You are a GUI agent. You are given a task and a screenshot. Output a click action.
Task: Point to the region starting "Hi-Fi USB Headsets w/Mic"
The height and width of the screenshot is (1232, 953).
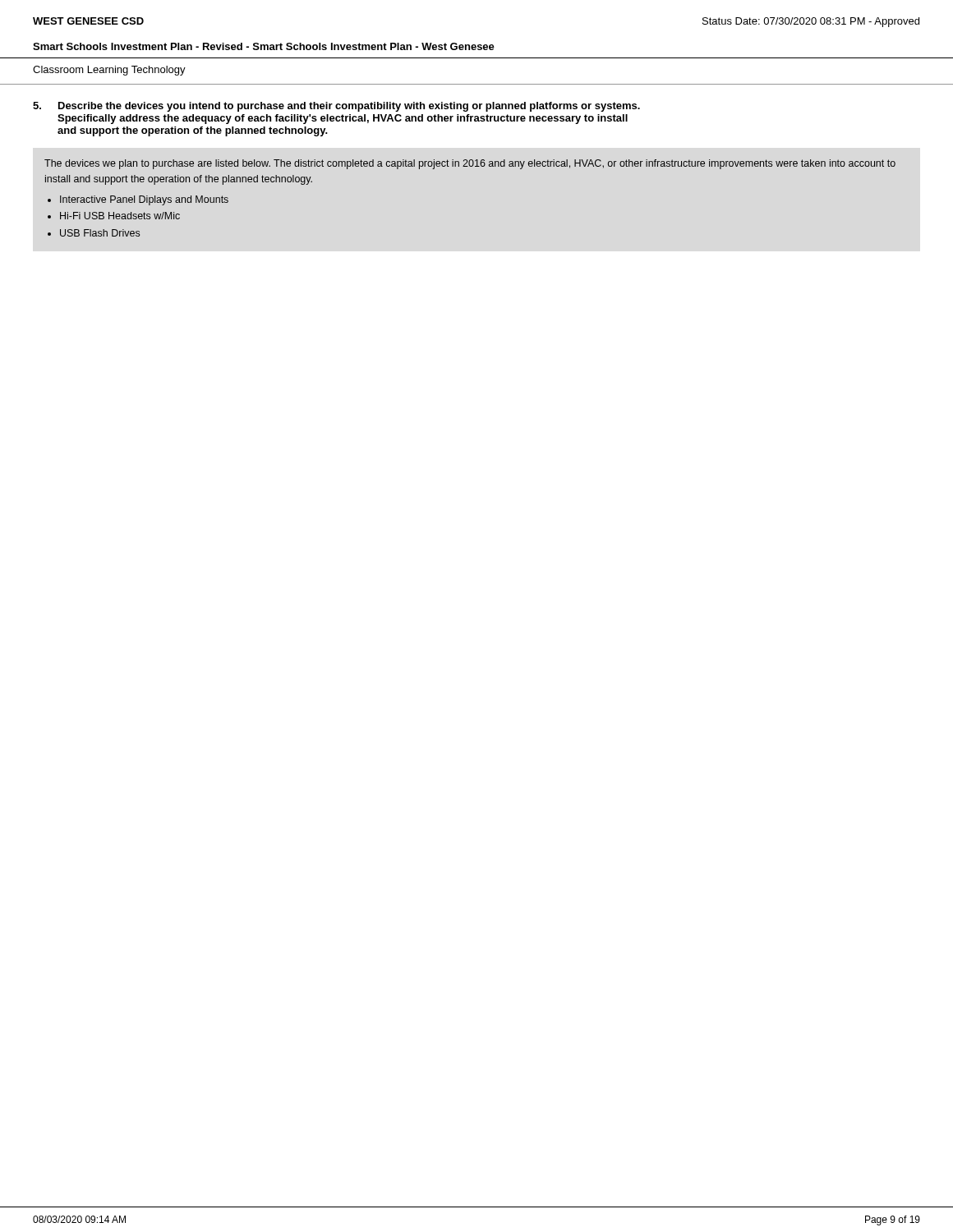pyautogui.click(x=120, y=216)
